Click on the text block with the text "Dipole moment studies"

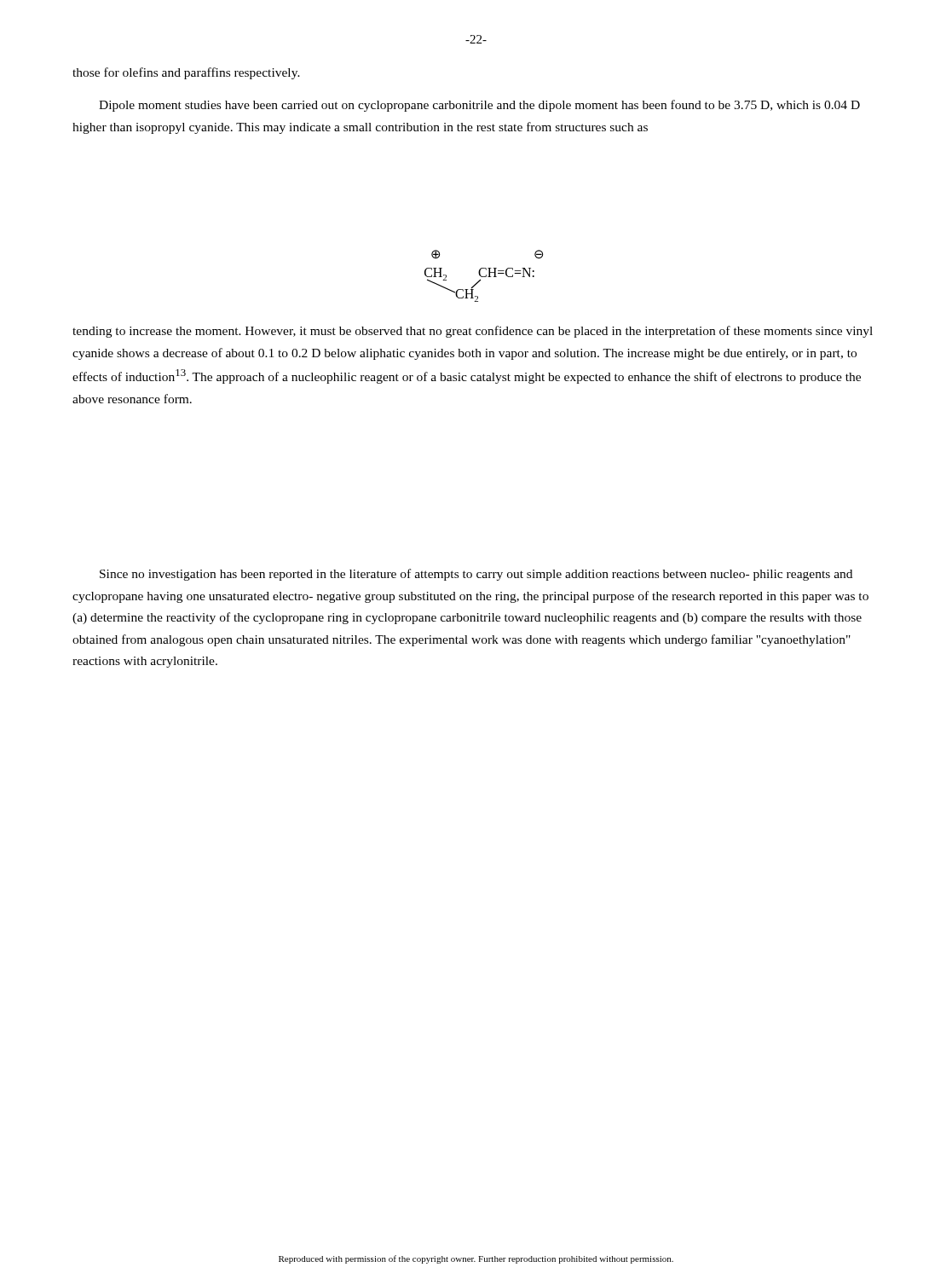466,115
